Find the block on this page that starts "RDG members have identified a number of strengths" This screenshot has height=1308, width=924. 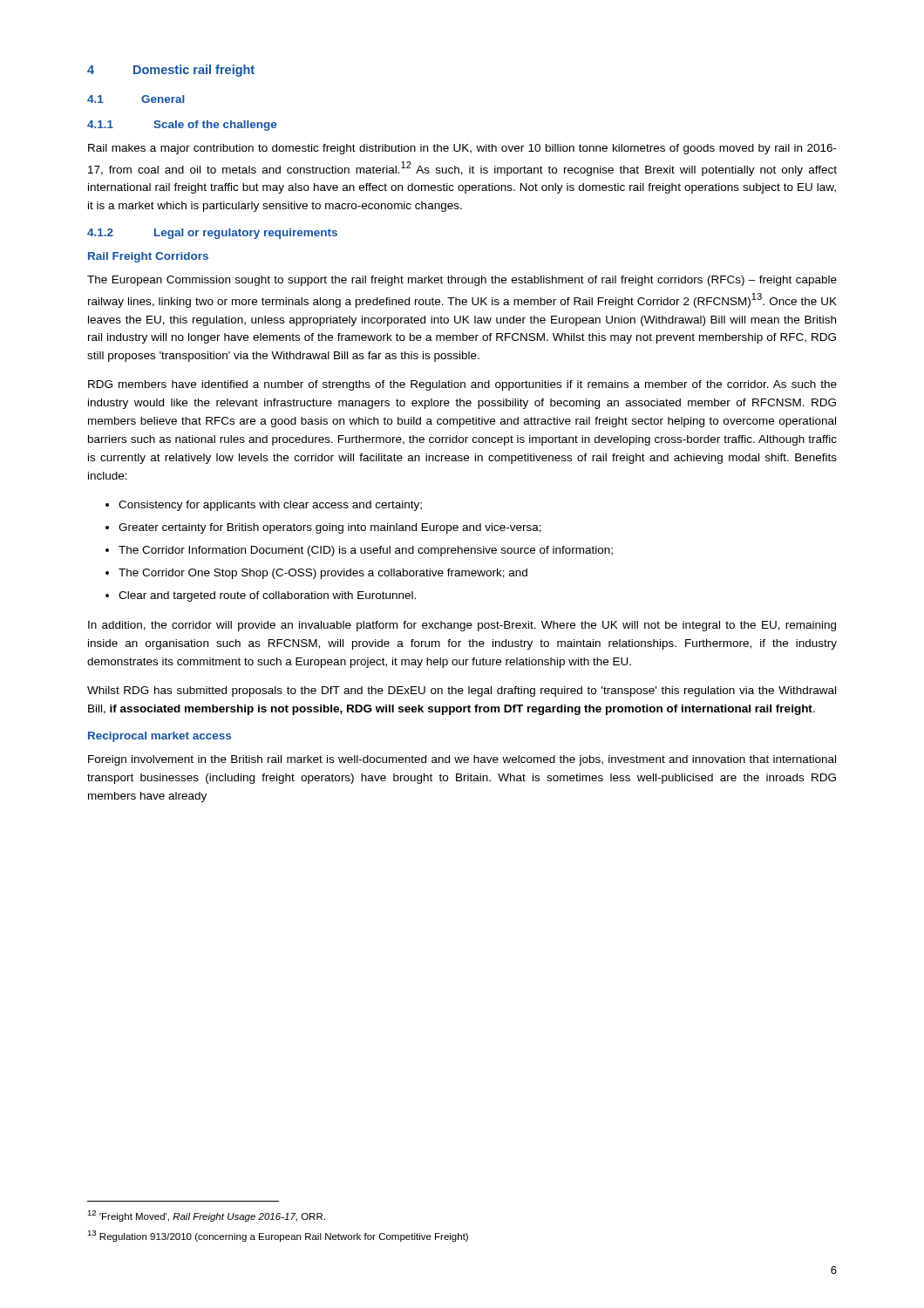(462, 431)
